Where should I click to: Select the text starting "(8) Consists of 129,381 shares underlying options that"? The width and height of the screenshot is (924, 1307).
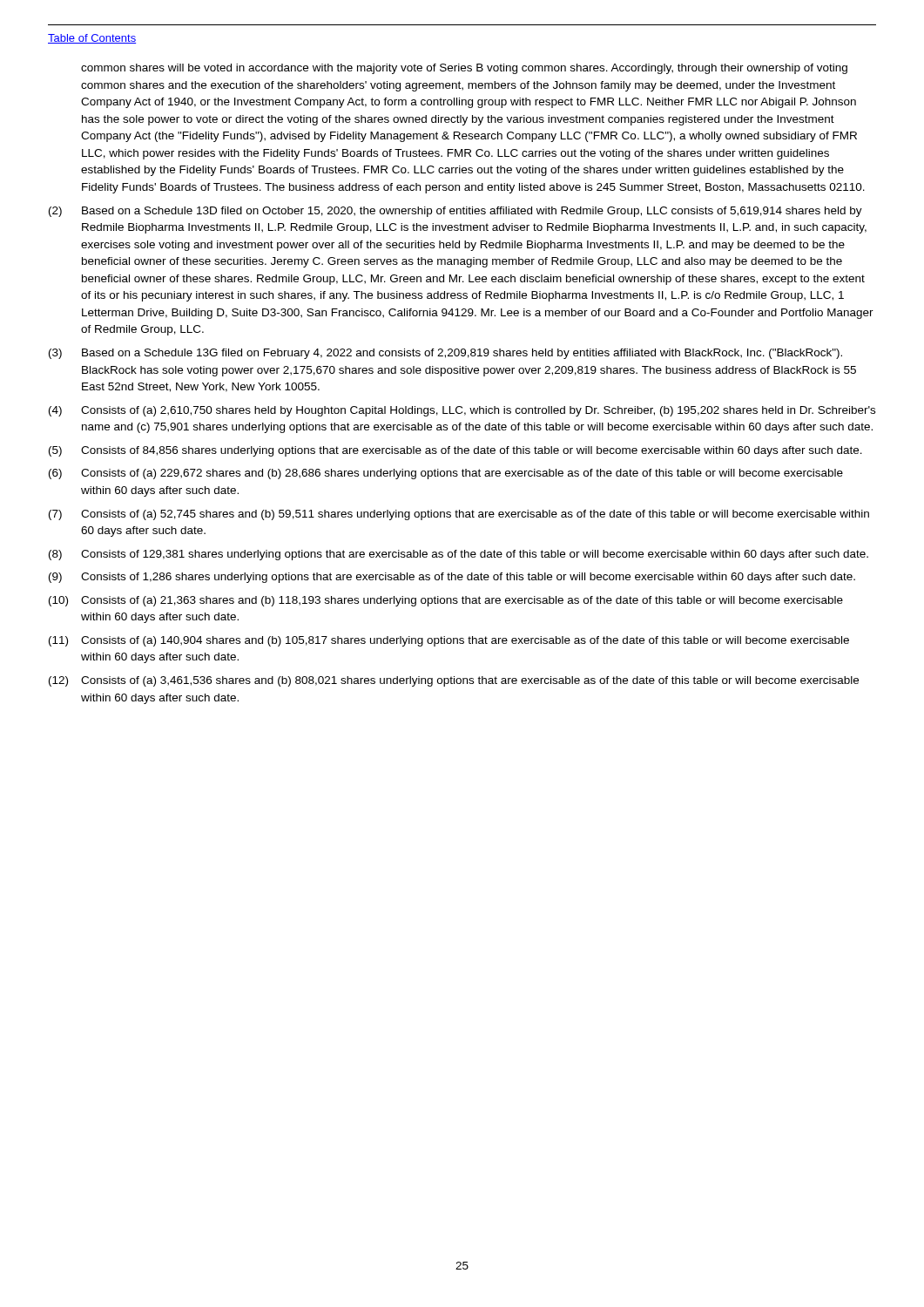pos(462,554)
